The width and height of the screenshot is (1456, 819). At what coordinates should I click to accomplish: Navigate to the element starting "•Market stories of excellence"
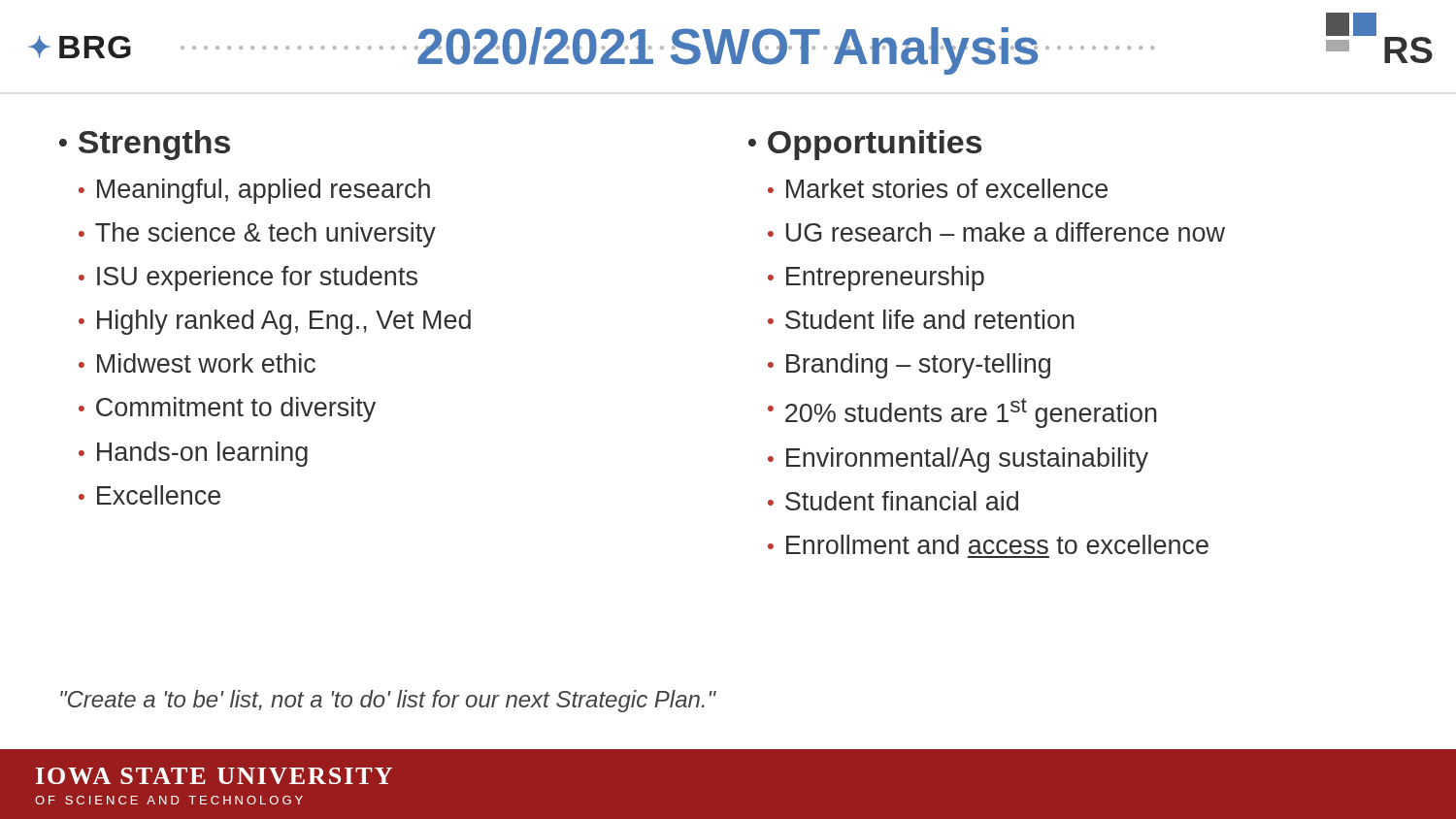pyautogui.click(x=938, y=190)
